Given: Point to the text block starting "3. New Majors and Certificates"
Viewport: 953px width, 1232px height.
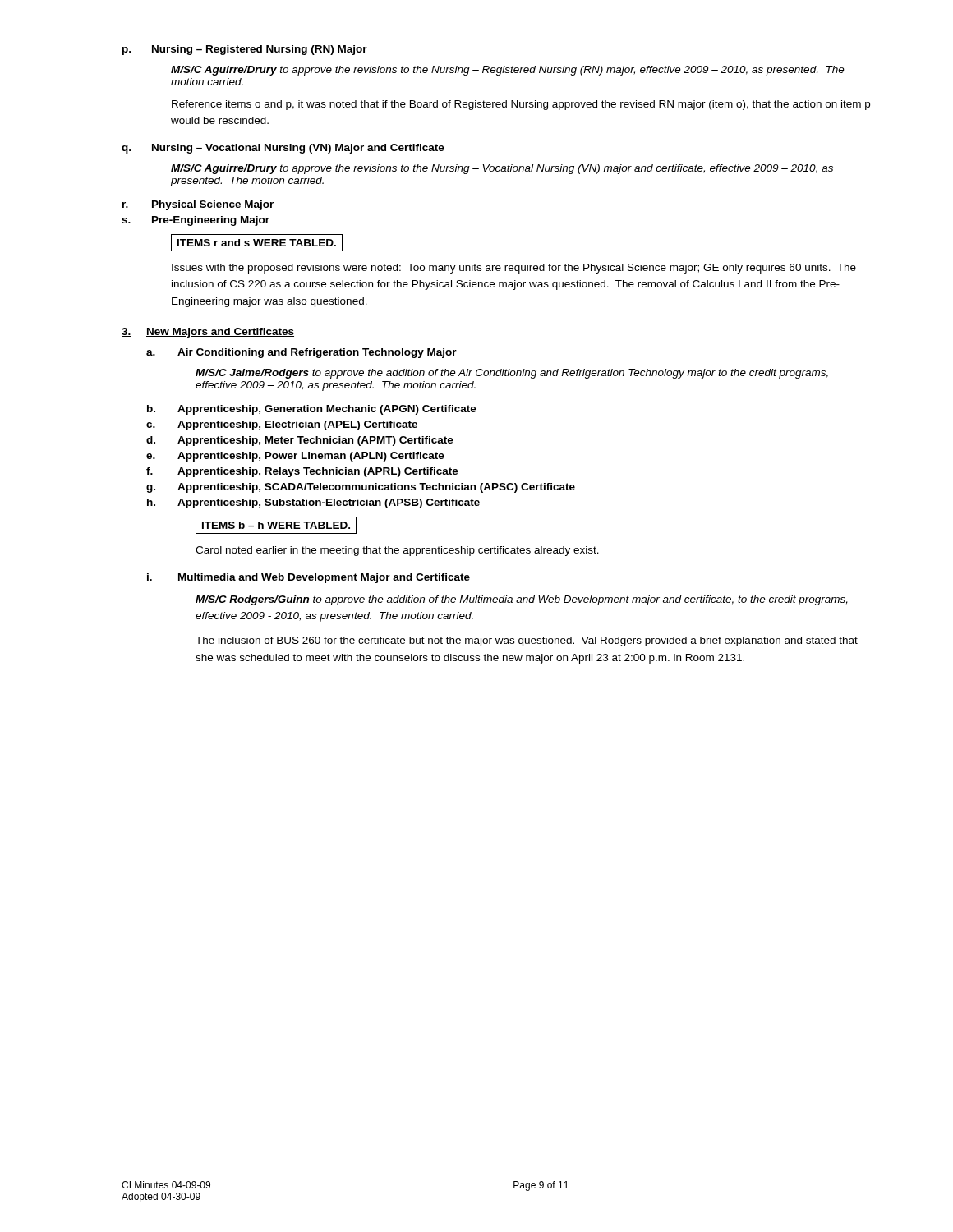Looking at the screenshot, I should 208,332.
